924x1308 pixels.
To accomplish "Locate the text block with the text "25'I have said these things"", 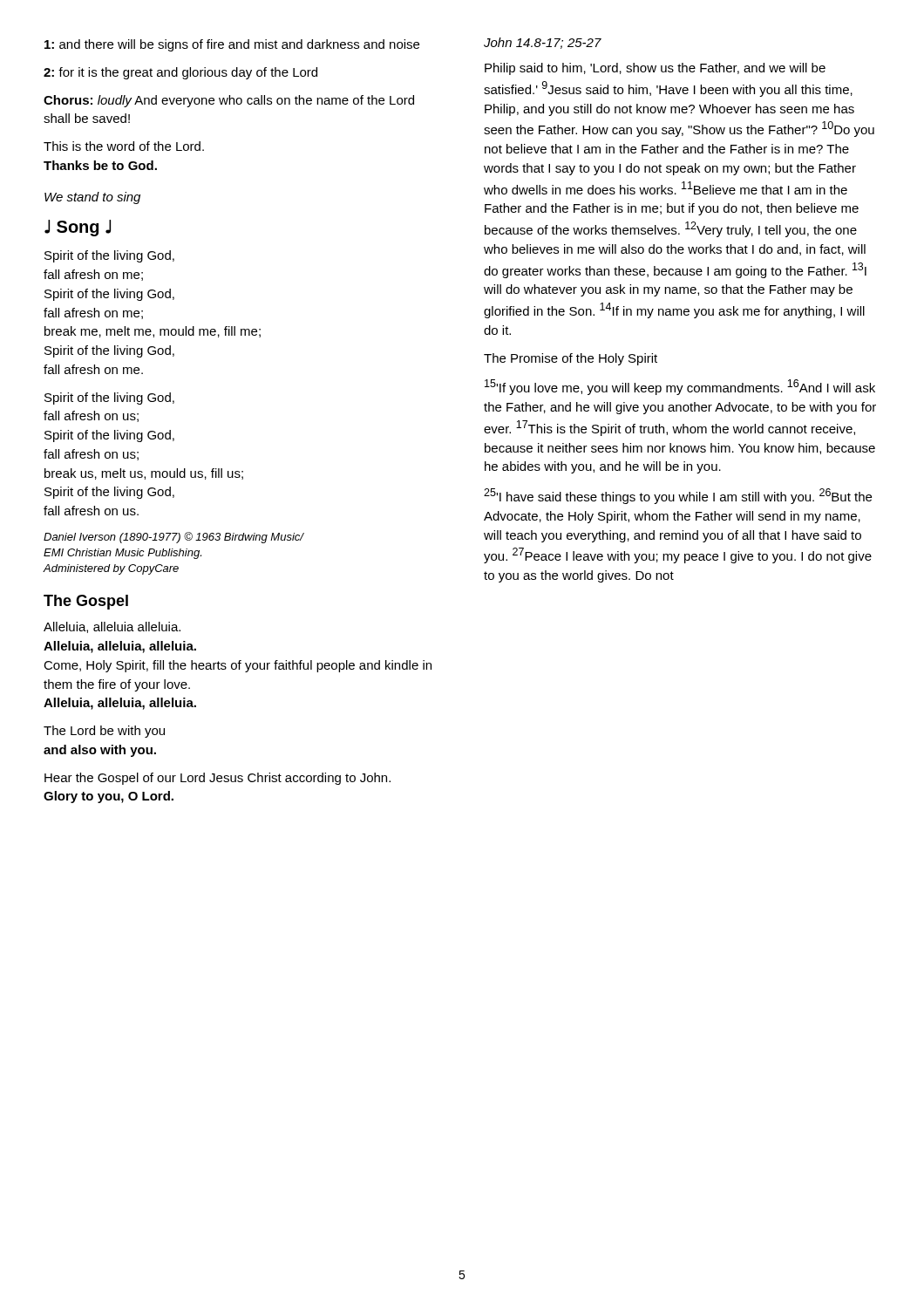I will (678, 535).
